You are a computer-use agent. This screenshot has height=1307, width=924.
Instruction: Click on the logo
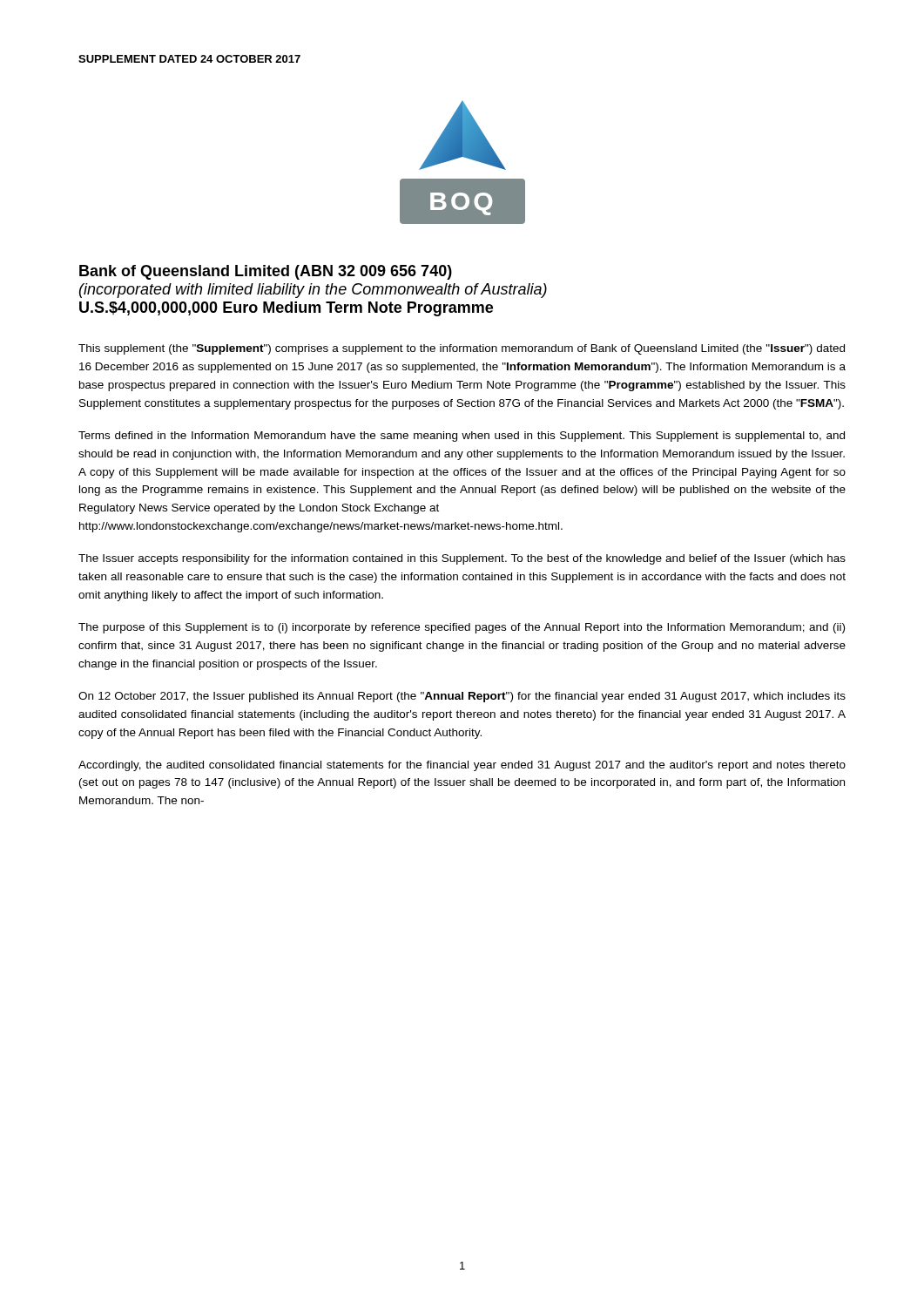[x=462, y=165]
